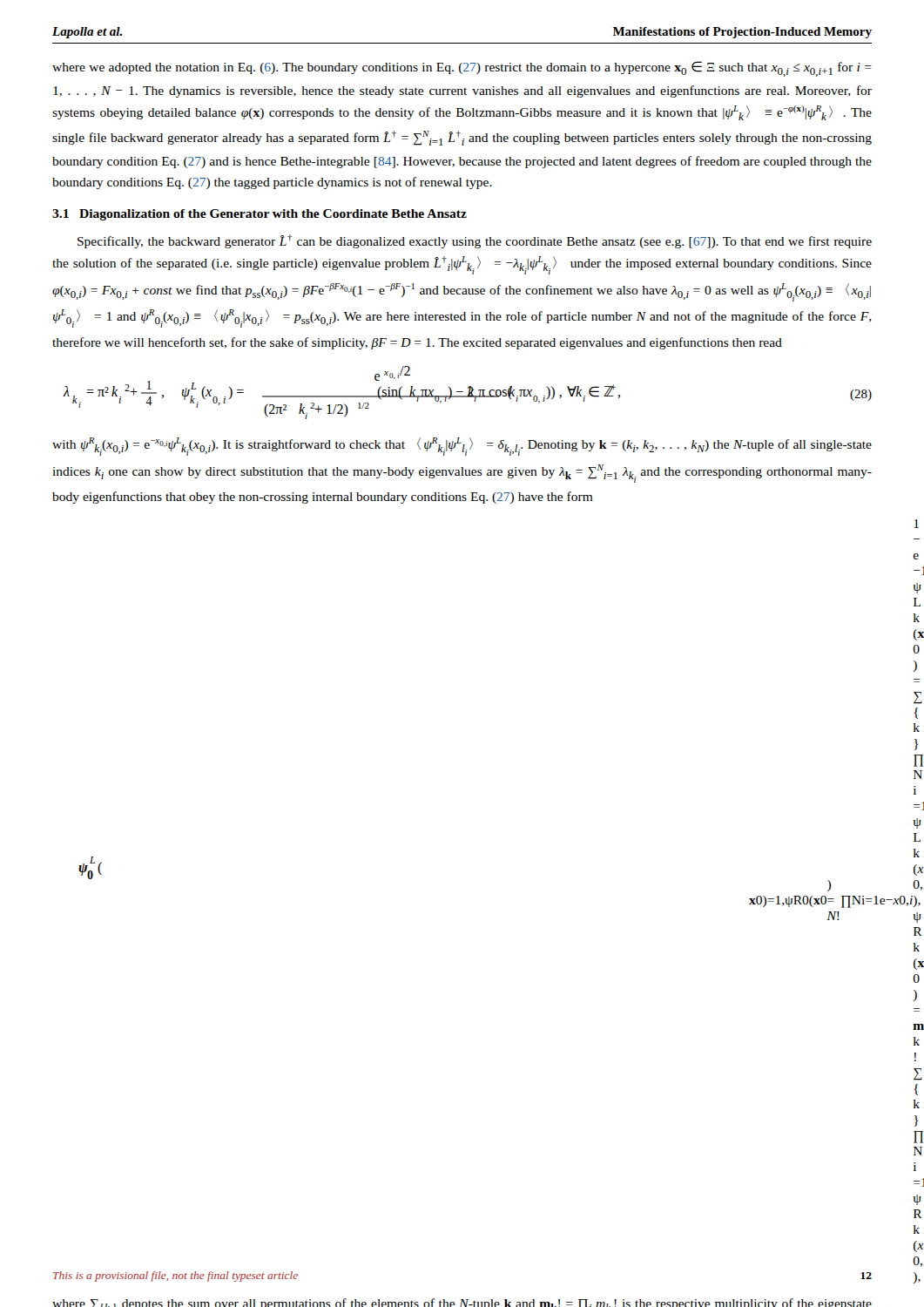Navigate to the element starting "where ∑{ki} denotes the sum over all permutations"
The height and width of the screenshot is (1307, 924).
click(x=462, y=1300)
